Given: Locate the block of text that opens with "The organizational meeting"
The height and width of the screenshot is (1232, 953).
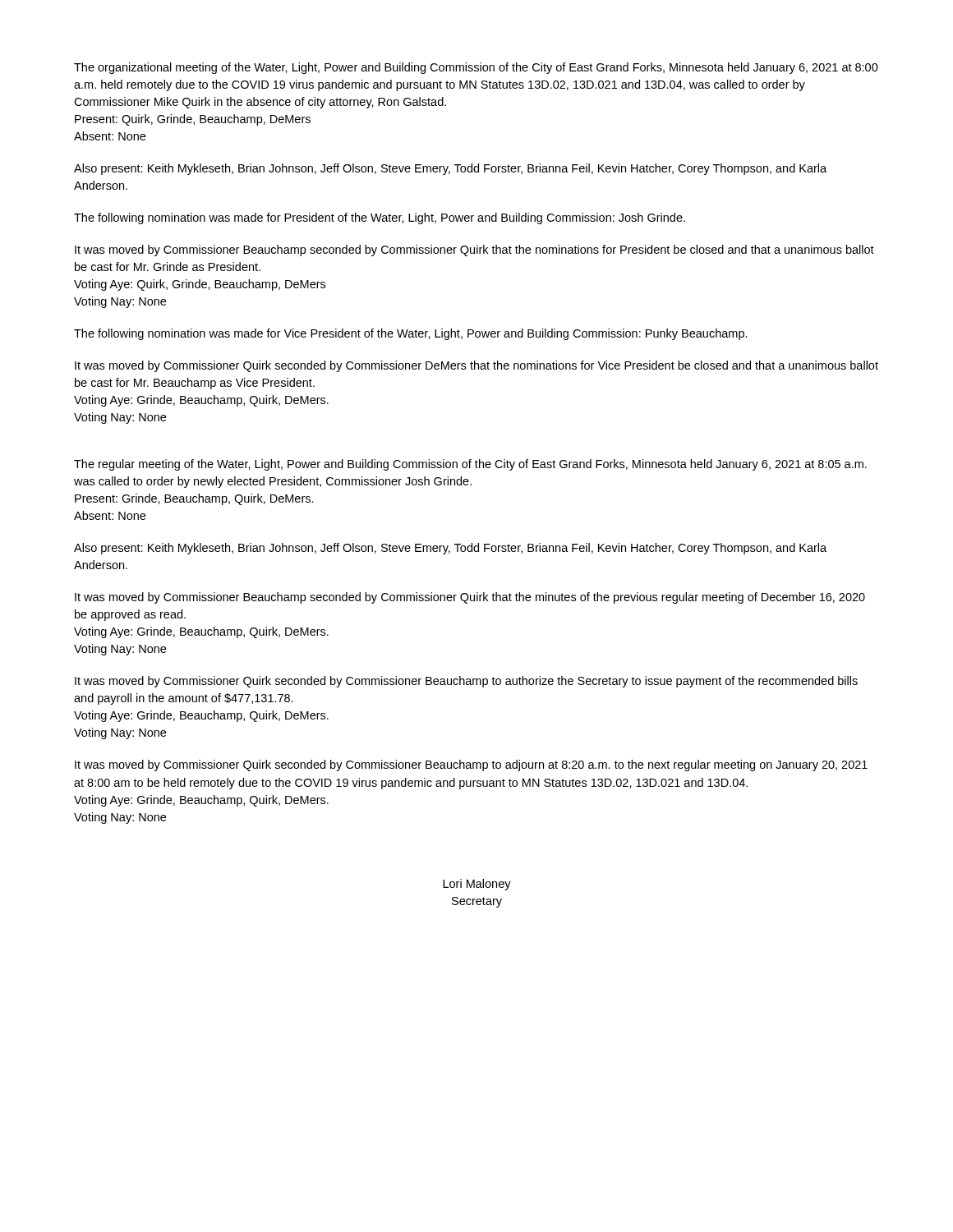Looking at the screenshot, I should pos(476,68).
